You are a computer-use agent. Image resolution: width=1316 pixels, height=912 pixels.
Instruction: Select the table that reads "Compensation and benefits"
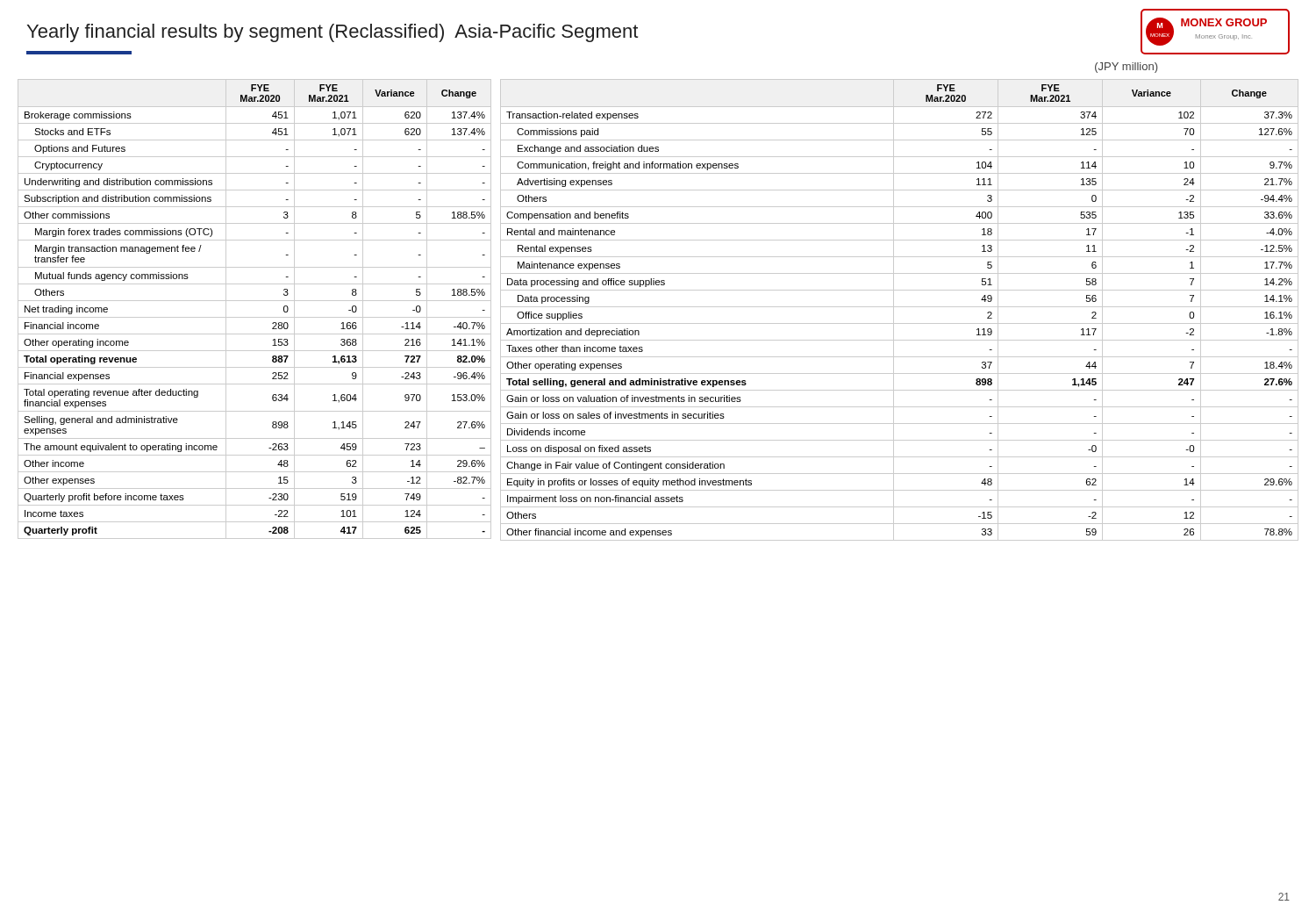point(899,310)
